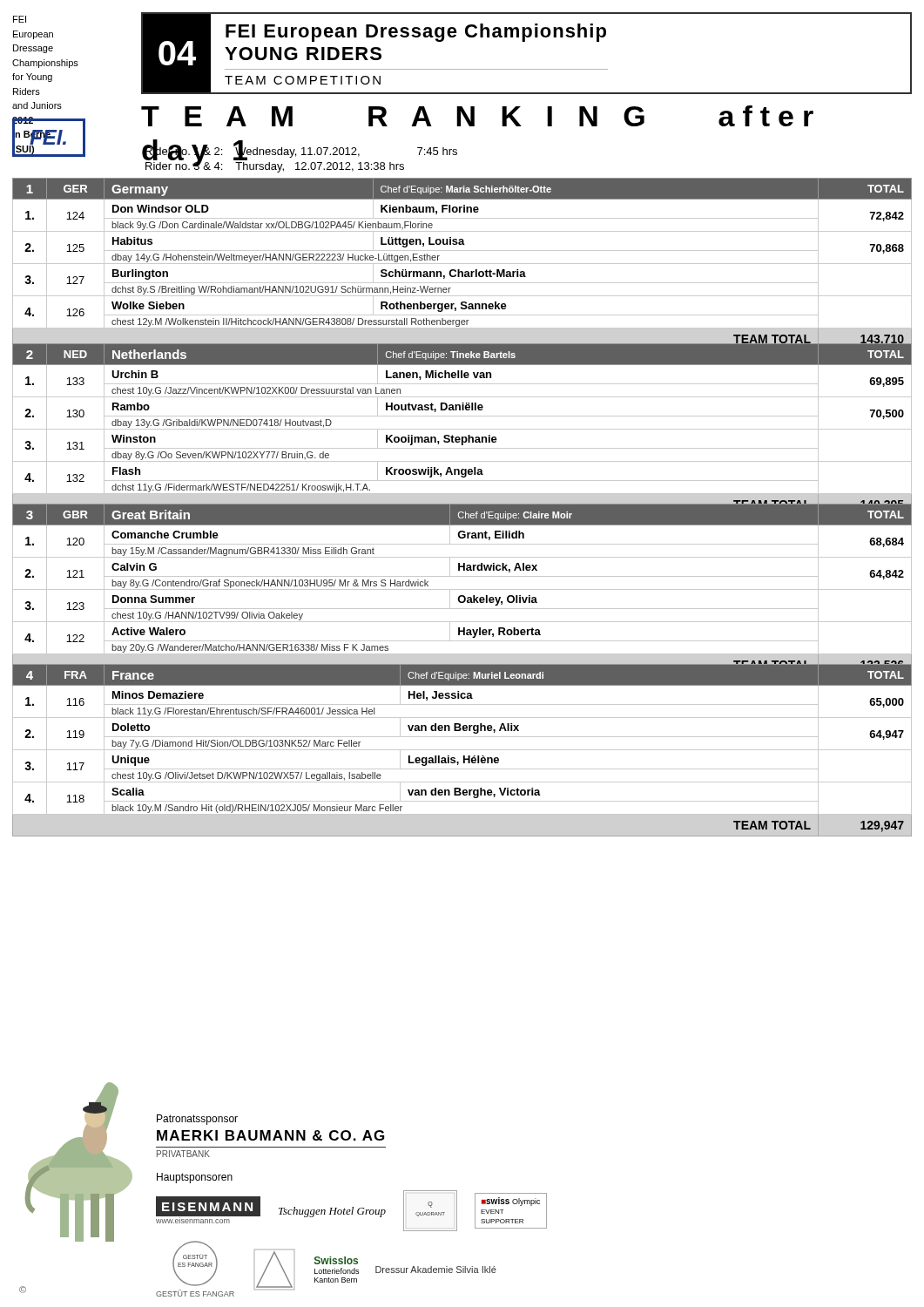Click the title that begins "T E A"

pyautogui.click(x=481, y=133)
